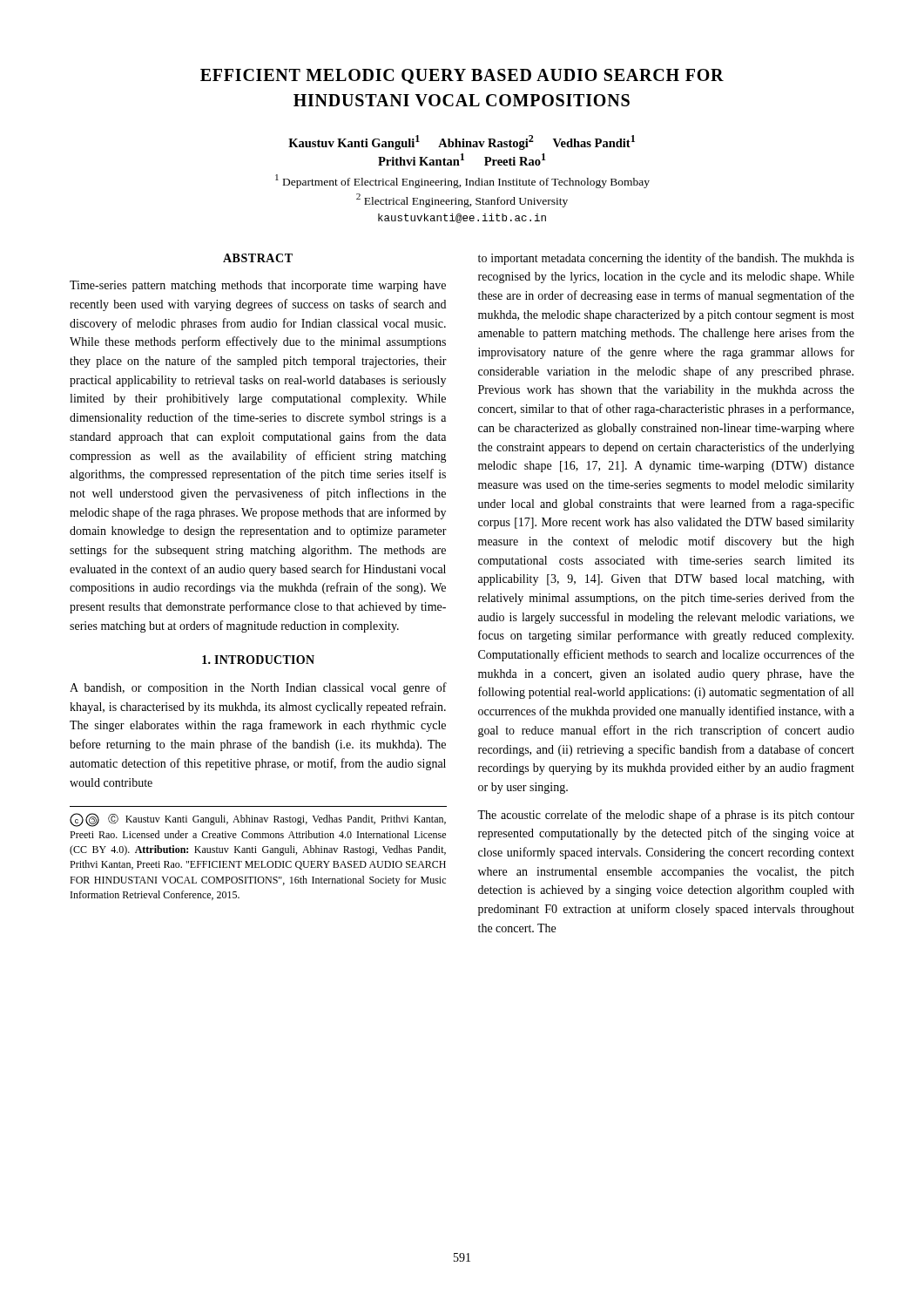Image resolution: width=924 pixels, height=1307 pixels.
Task: Click the passage that begins "to important metadata concerning the identity"
Action: tap(666, 593)
